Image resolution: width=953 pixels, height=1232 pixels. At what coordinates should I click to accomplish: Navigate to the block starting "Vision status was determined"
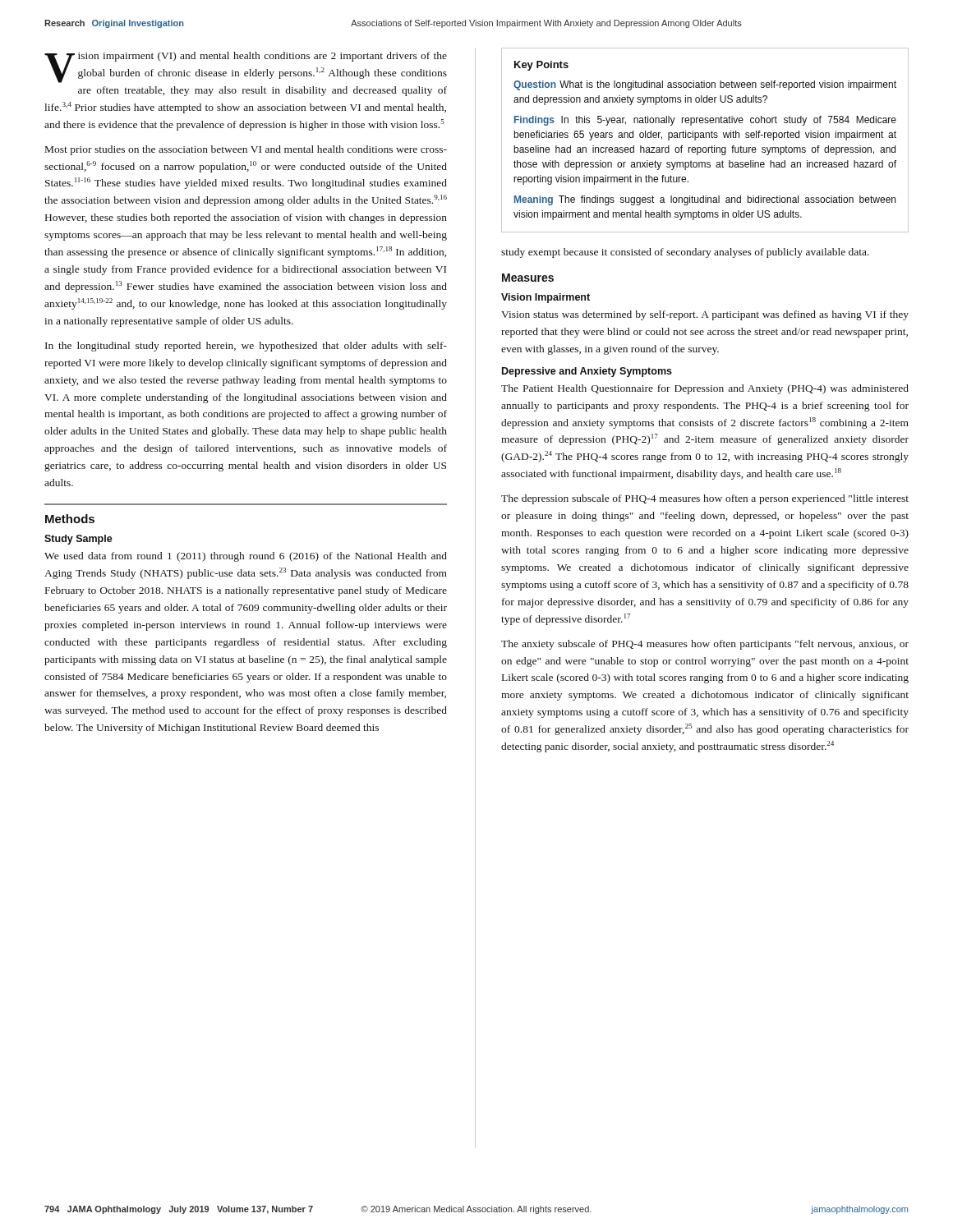pos(705,332)
